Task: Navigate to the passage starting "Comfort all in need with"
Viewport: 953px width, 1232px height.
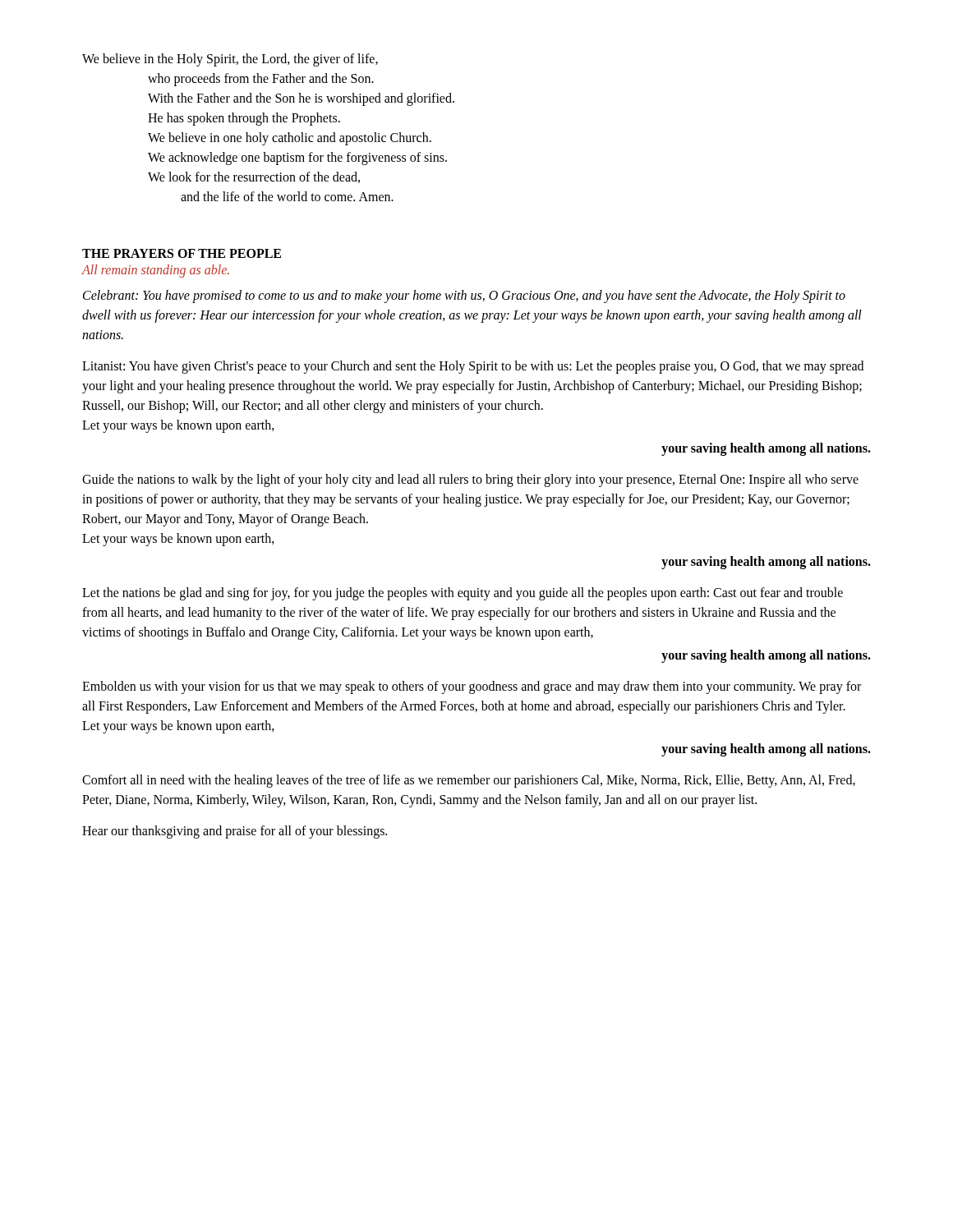Action: [x=469, y=790]
